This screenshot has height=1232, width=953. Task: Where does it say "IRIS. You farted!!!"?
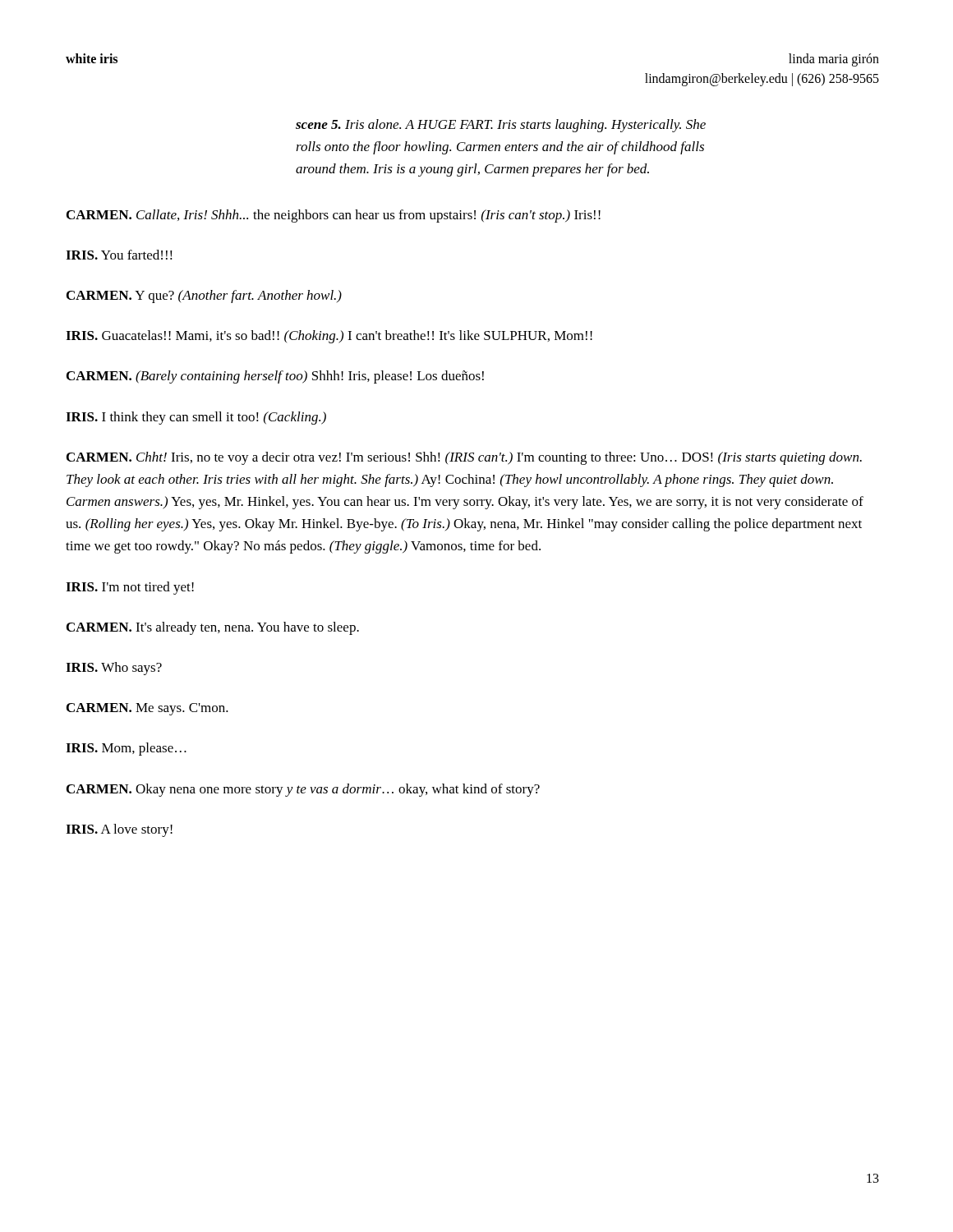pyautogui.click(x=120, y=255)
